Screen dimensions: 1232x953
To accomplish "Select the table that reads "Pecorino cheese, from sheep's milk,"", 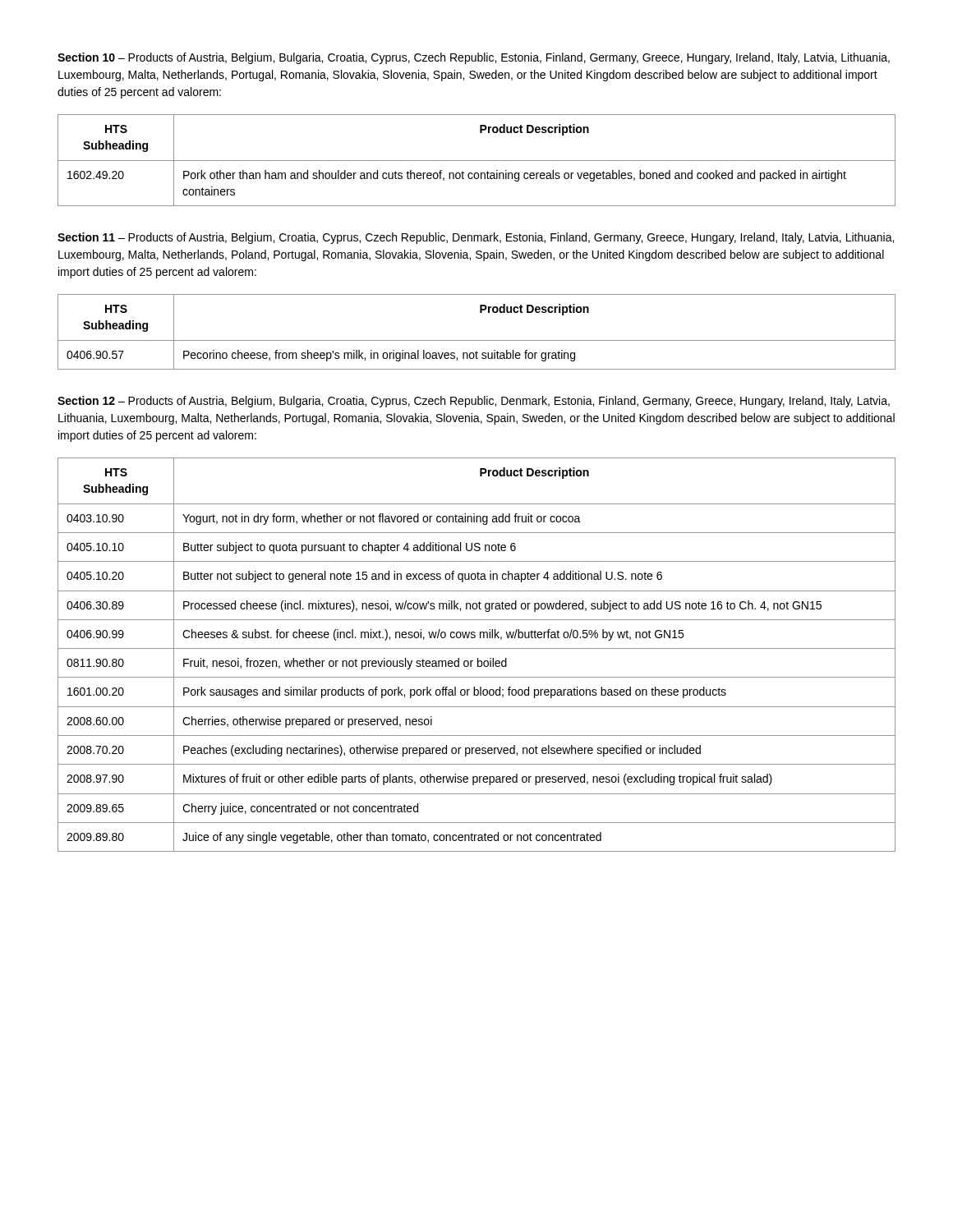I will (476, 332).
